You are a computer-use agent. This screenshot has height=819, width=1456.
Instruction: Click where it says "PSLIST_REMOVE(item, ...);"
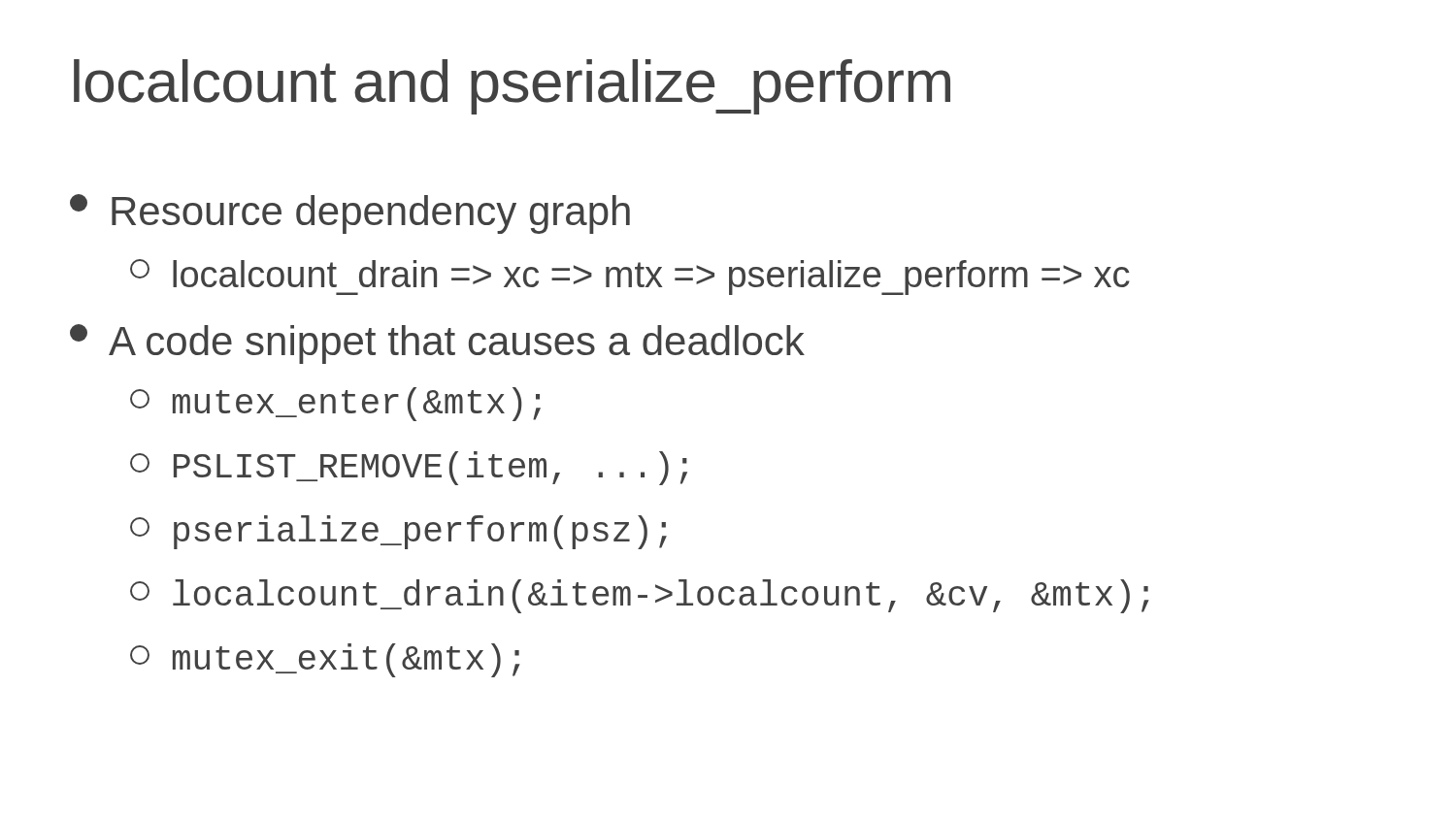pyautogui.click(x=413, y=469)
